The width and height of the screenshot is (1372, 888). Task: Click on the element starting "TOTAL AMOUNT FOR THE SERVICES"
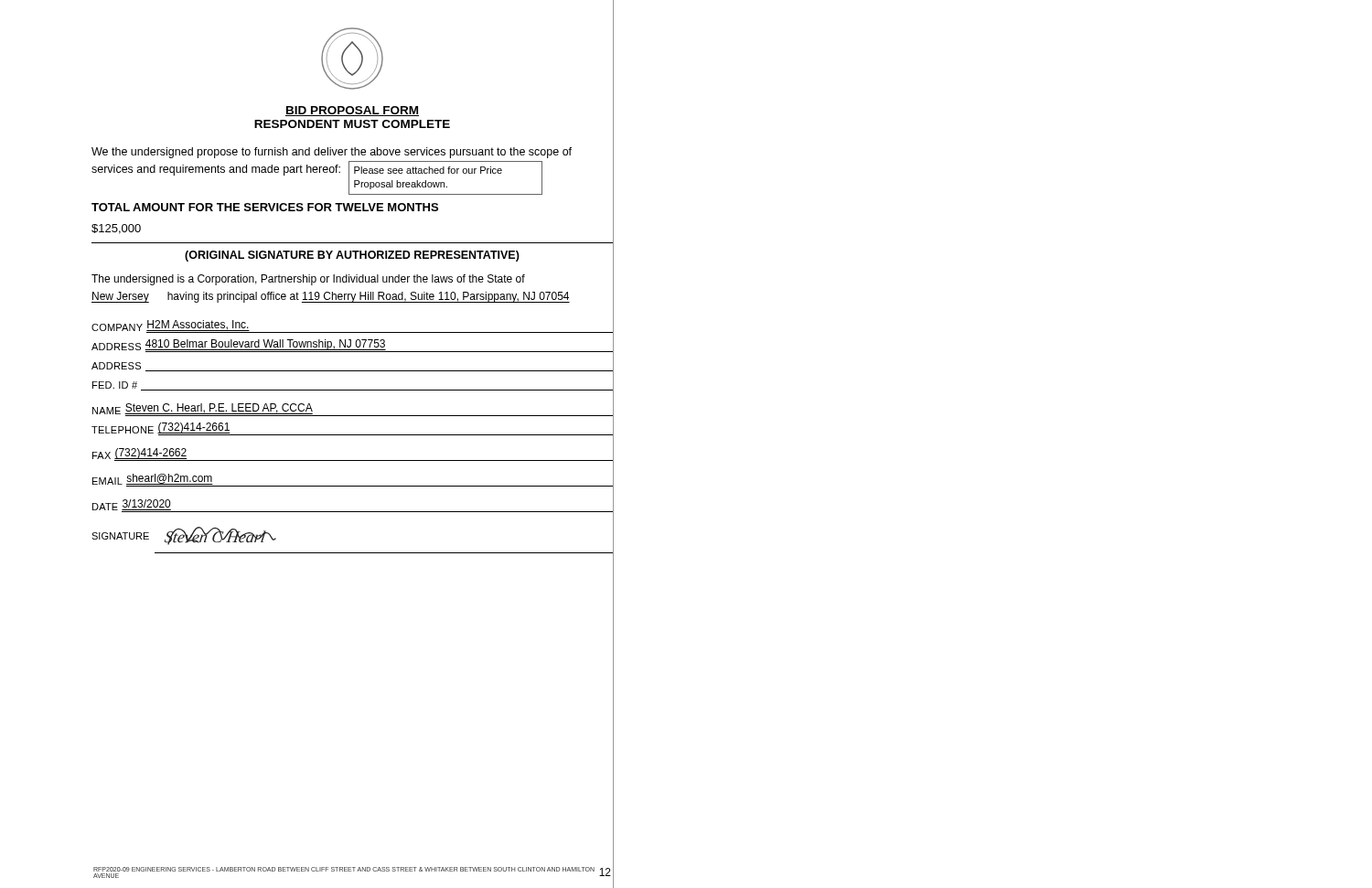pos(265,207)
